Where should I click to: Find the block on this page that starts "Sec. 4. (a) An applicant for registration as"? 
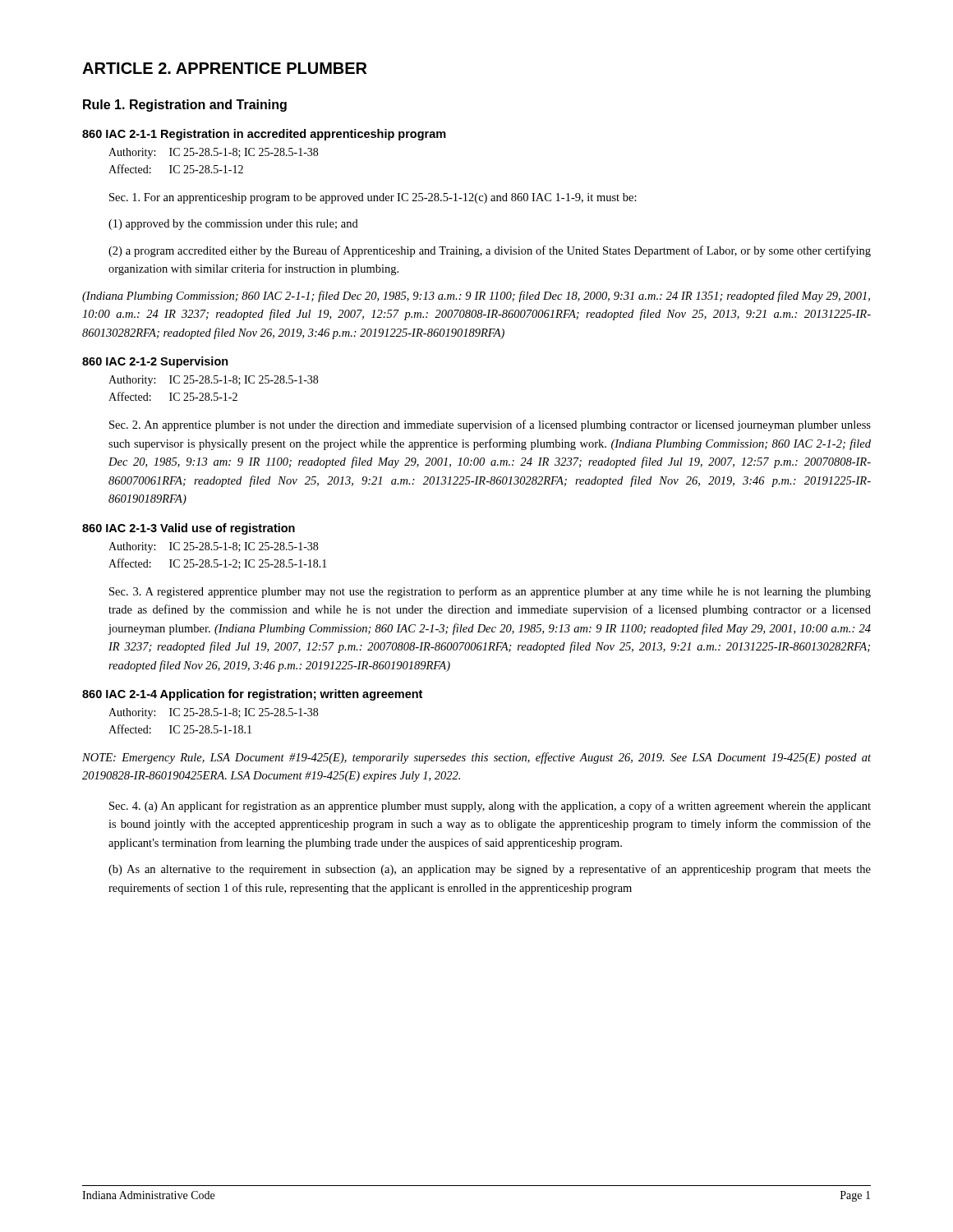tap(490, 847)
